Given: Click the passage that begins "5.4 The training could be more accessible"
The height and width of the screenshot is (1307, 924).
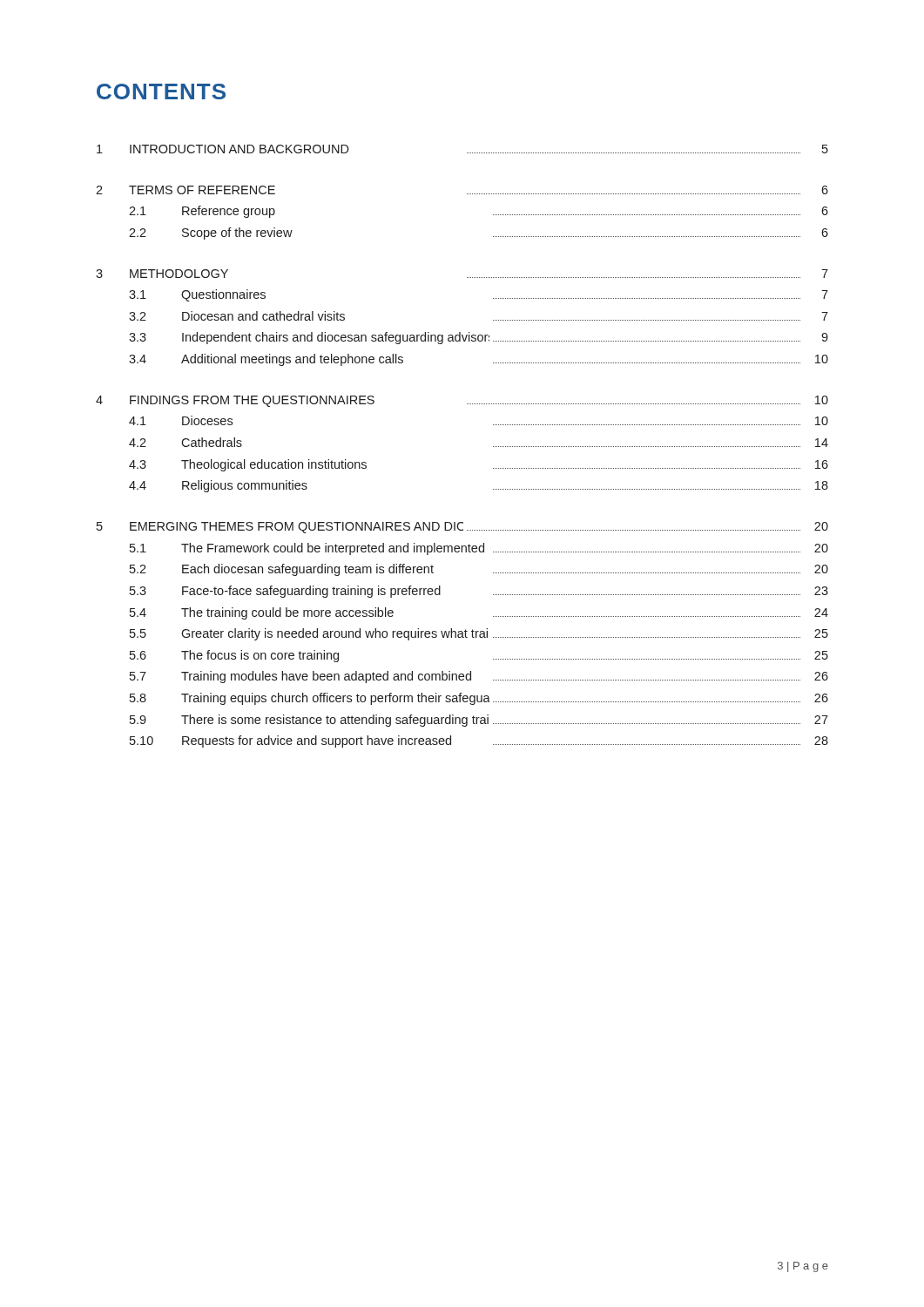Looking at the screenshot, I should click(x=287, y=613).
